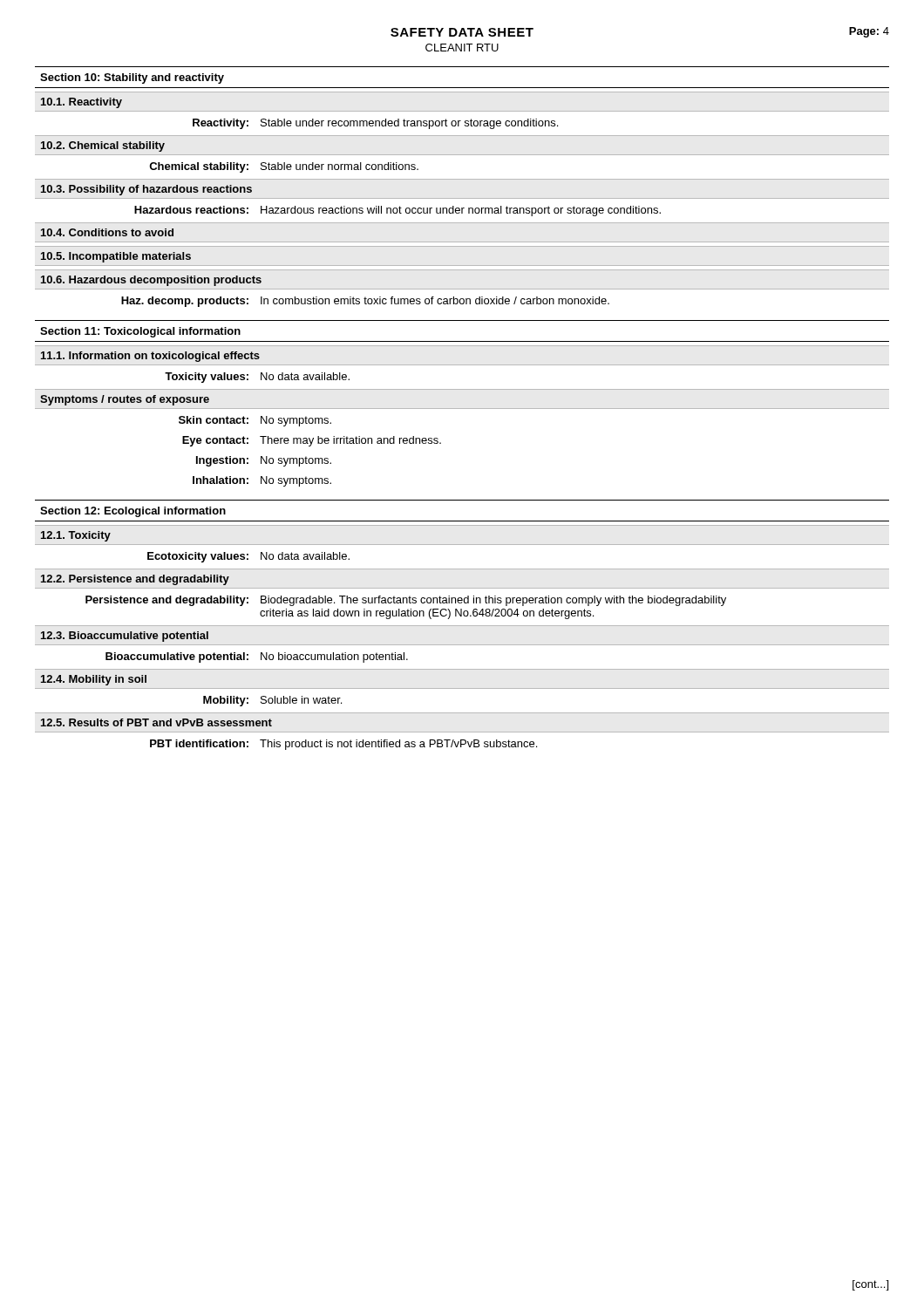Find "10.6. Hazardous decomposition products" on this page
Image resolution: width=924 pixels, height=1308 pixels.
coord(151,280)
